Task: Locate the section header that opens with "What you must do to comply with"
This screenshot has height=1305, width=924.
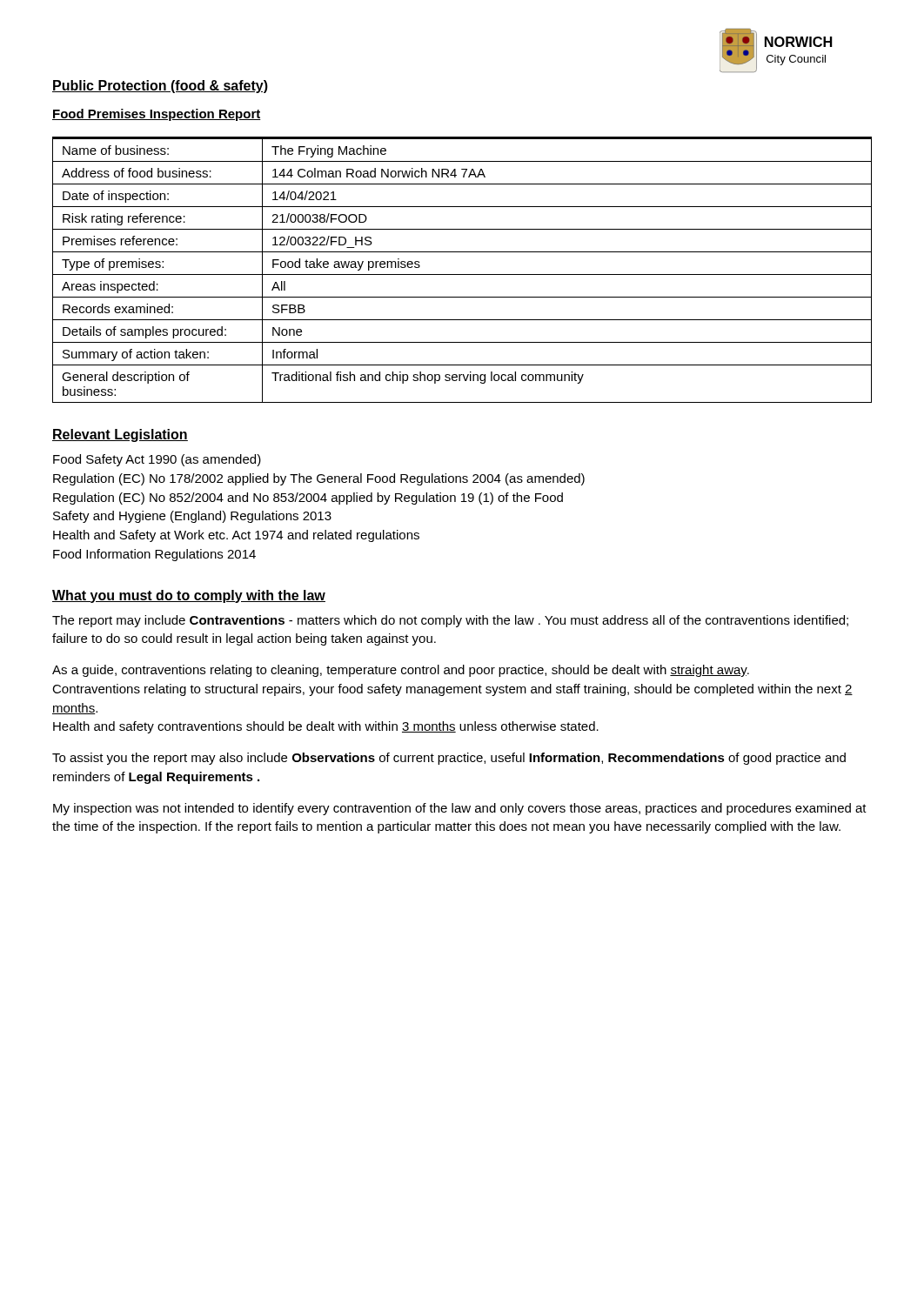Action: tap(189, 595)
